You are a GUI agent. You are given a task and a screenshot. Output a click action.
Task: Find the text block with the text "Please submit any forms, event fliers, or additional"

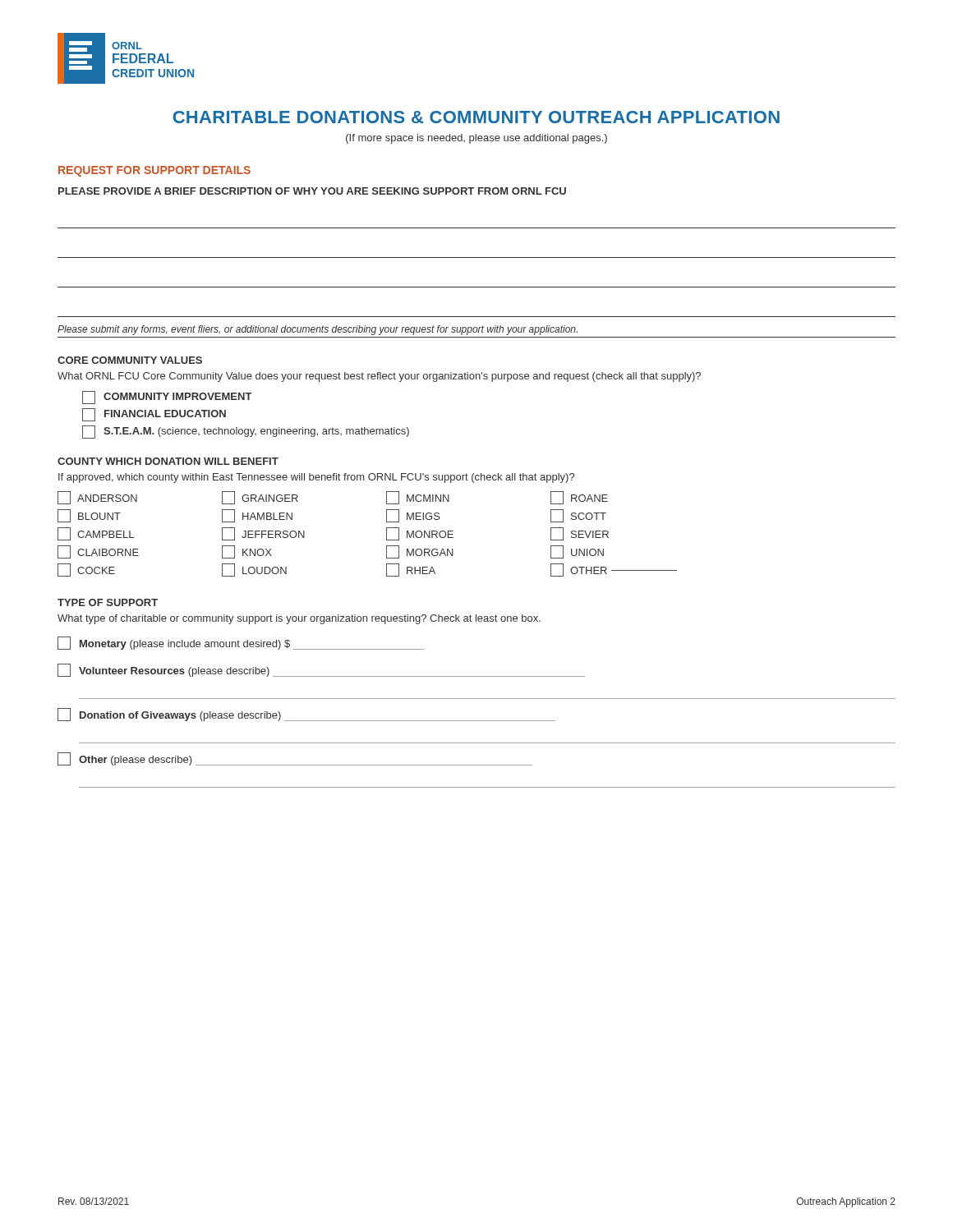318,329
